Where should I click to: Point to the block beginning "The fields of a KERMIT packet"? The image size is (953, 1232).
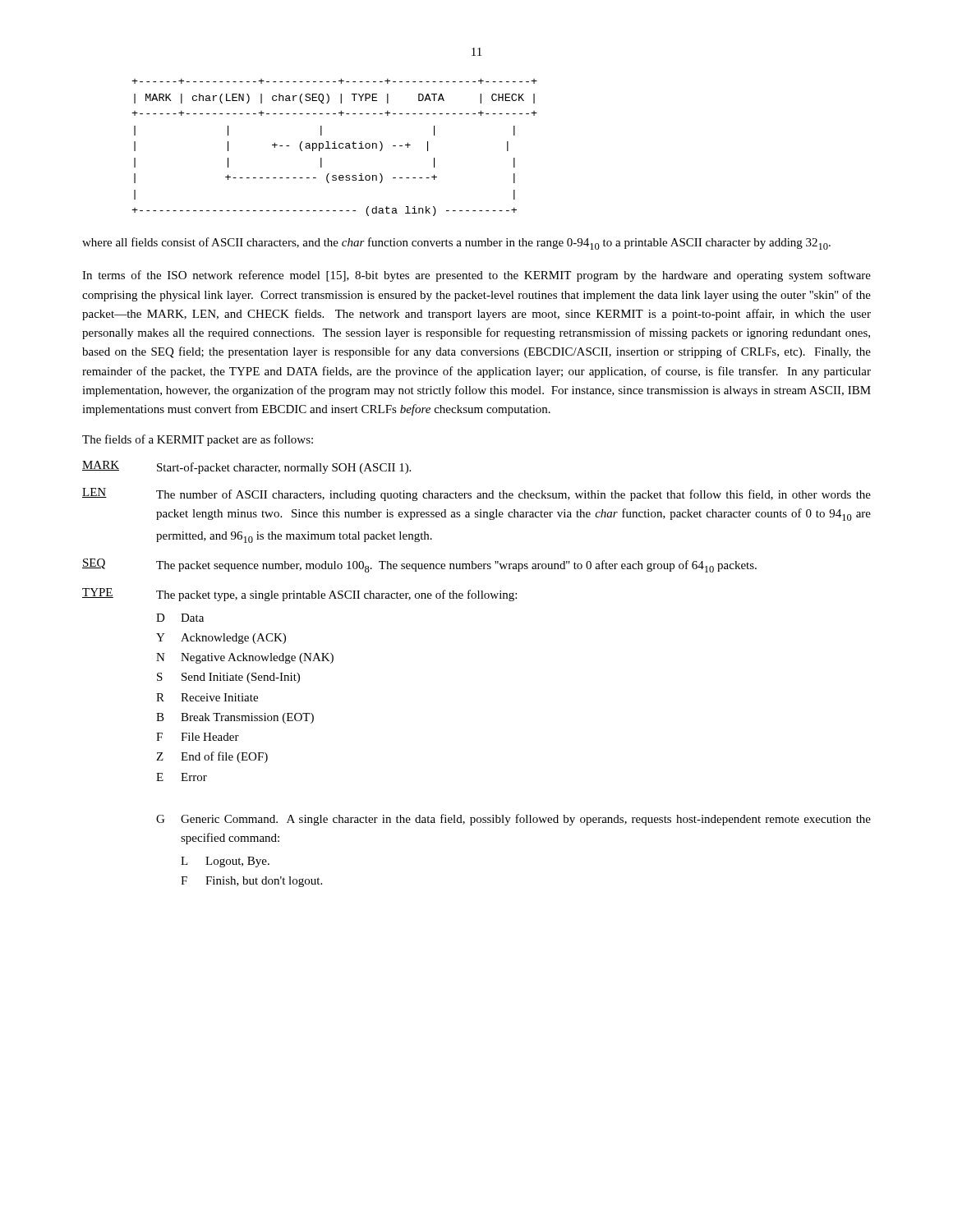pos(198,440)
